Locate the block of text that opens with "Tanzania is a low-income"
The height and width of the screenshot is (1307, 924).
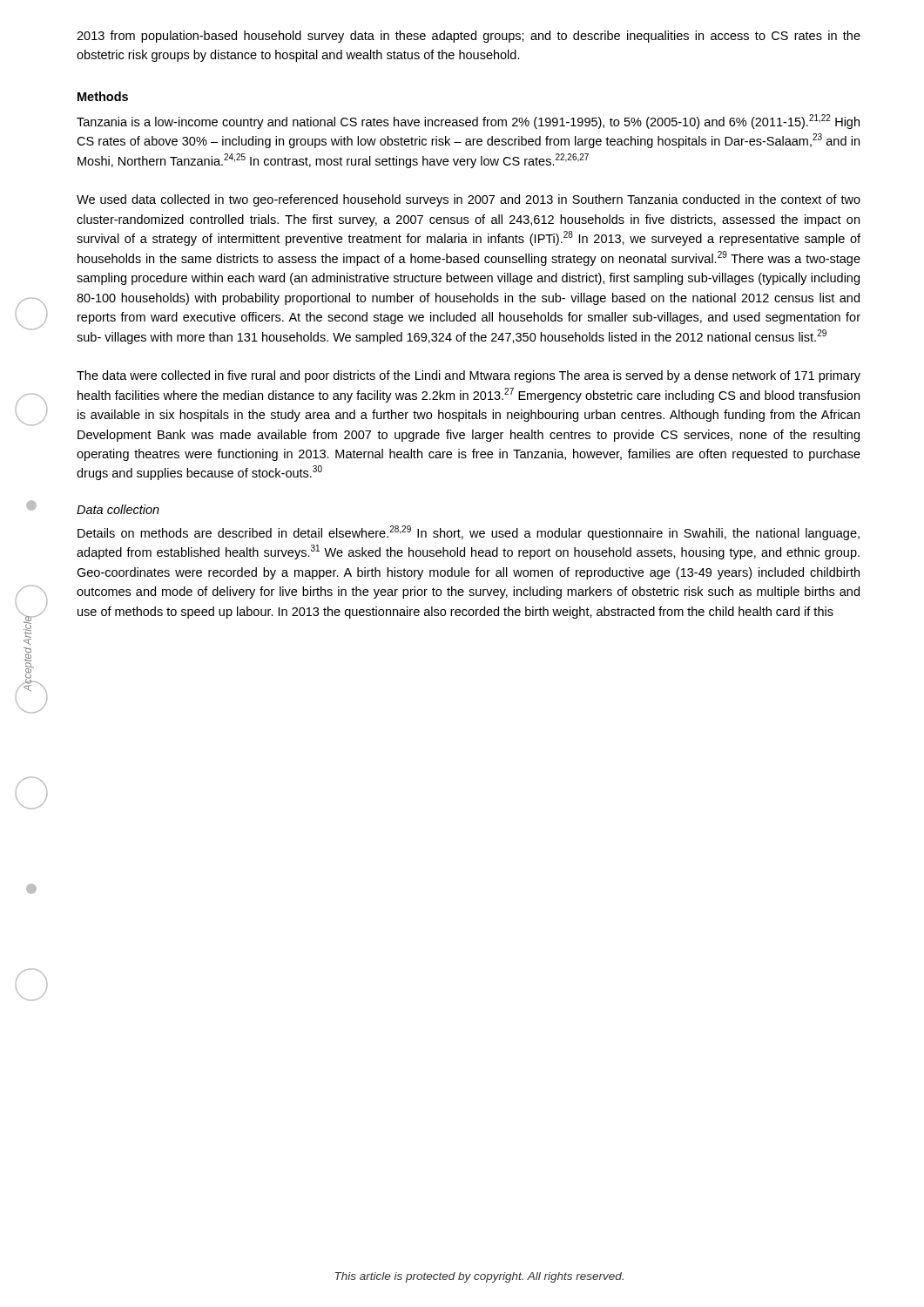tap(469, 141)
